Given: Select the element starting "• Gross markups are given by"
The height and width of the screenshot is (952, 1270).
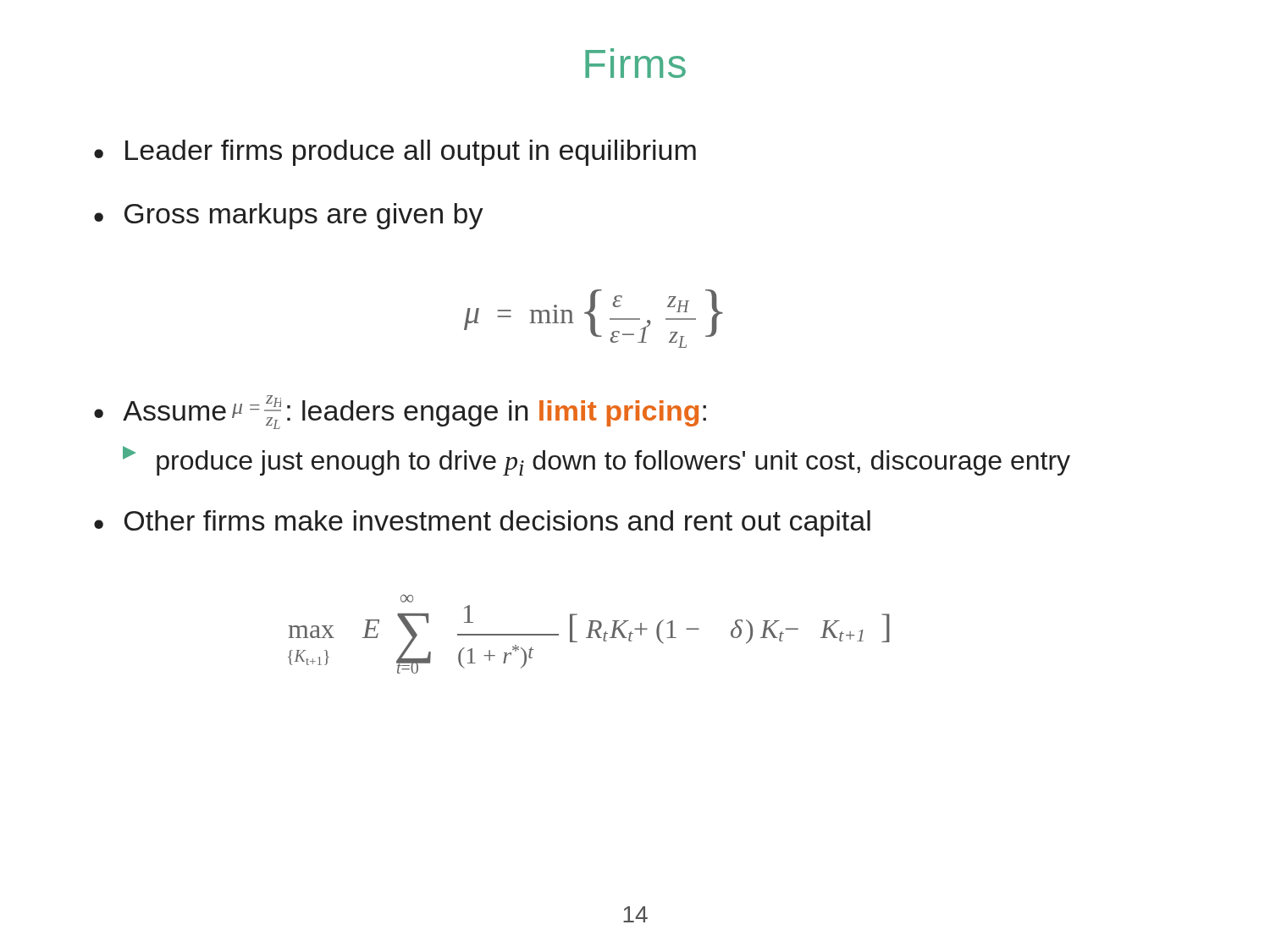Looking at the screenshot, I should (x=288, y=217).
